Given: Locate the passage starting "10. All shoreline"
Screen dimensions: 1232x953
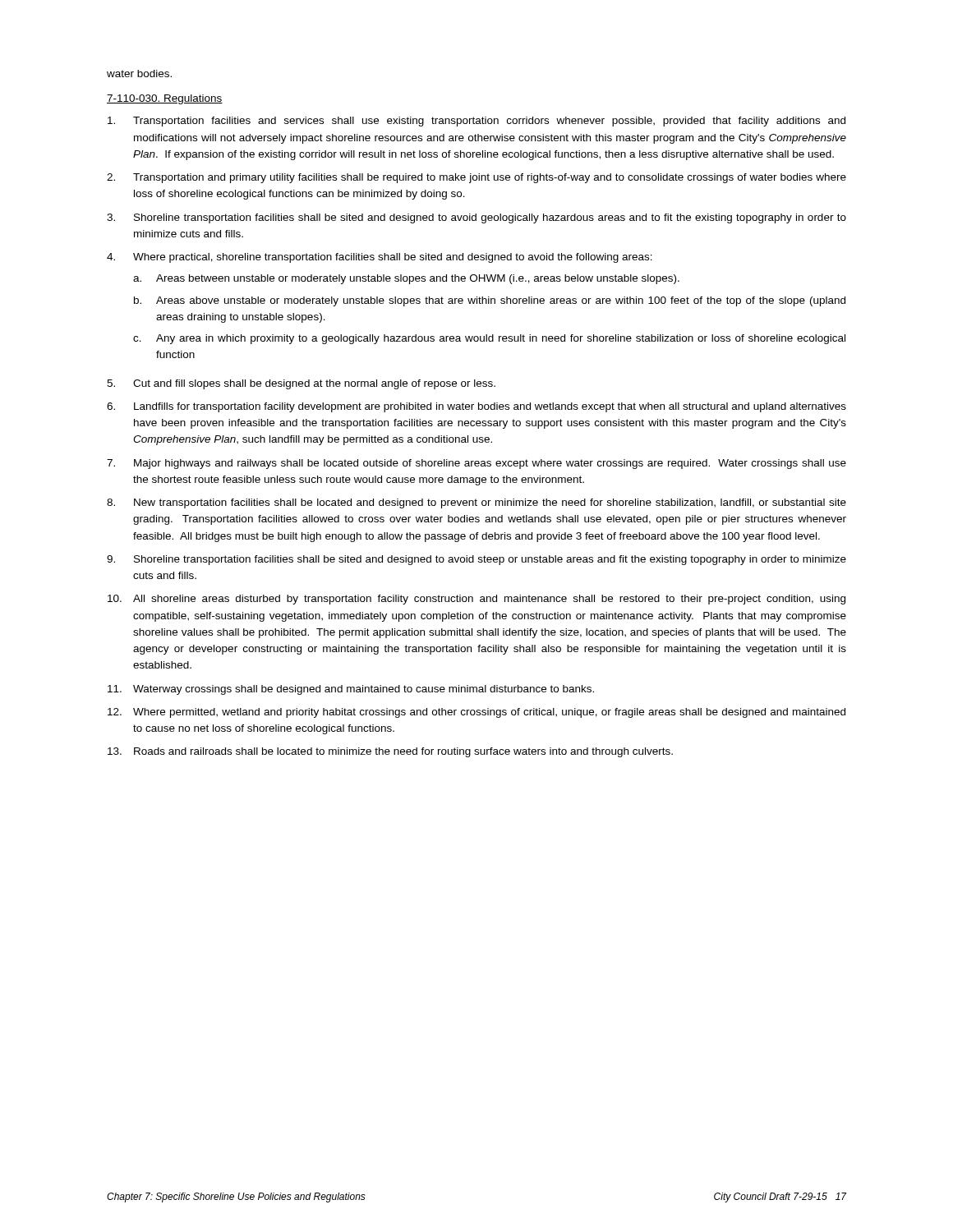Looking at the screenshot, I should click(x=476, y=632).
